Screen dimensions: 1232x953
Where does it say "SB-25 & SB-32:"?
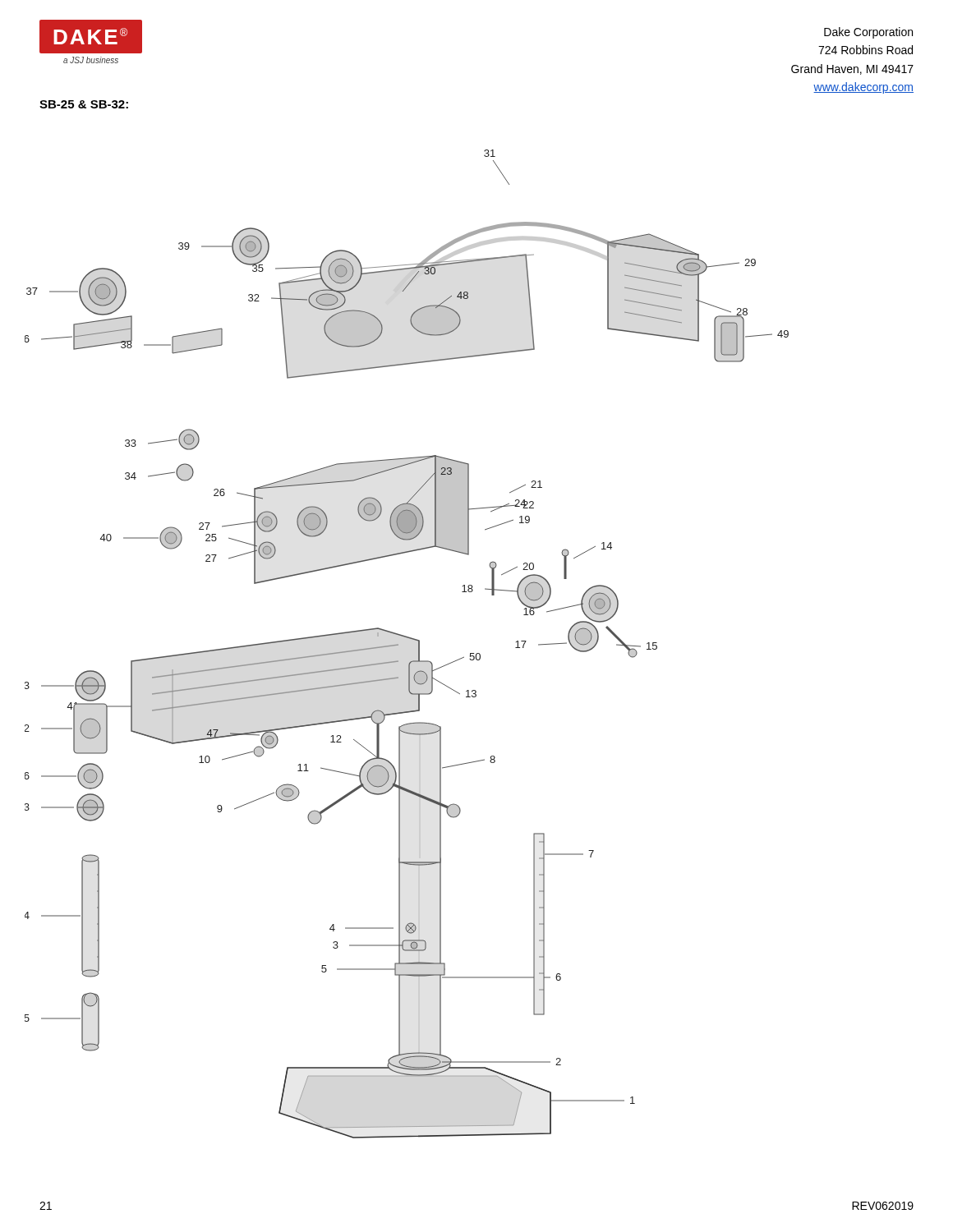coord(84,104)
